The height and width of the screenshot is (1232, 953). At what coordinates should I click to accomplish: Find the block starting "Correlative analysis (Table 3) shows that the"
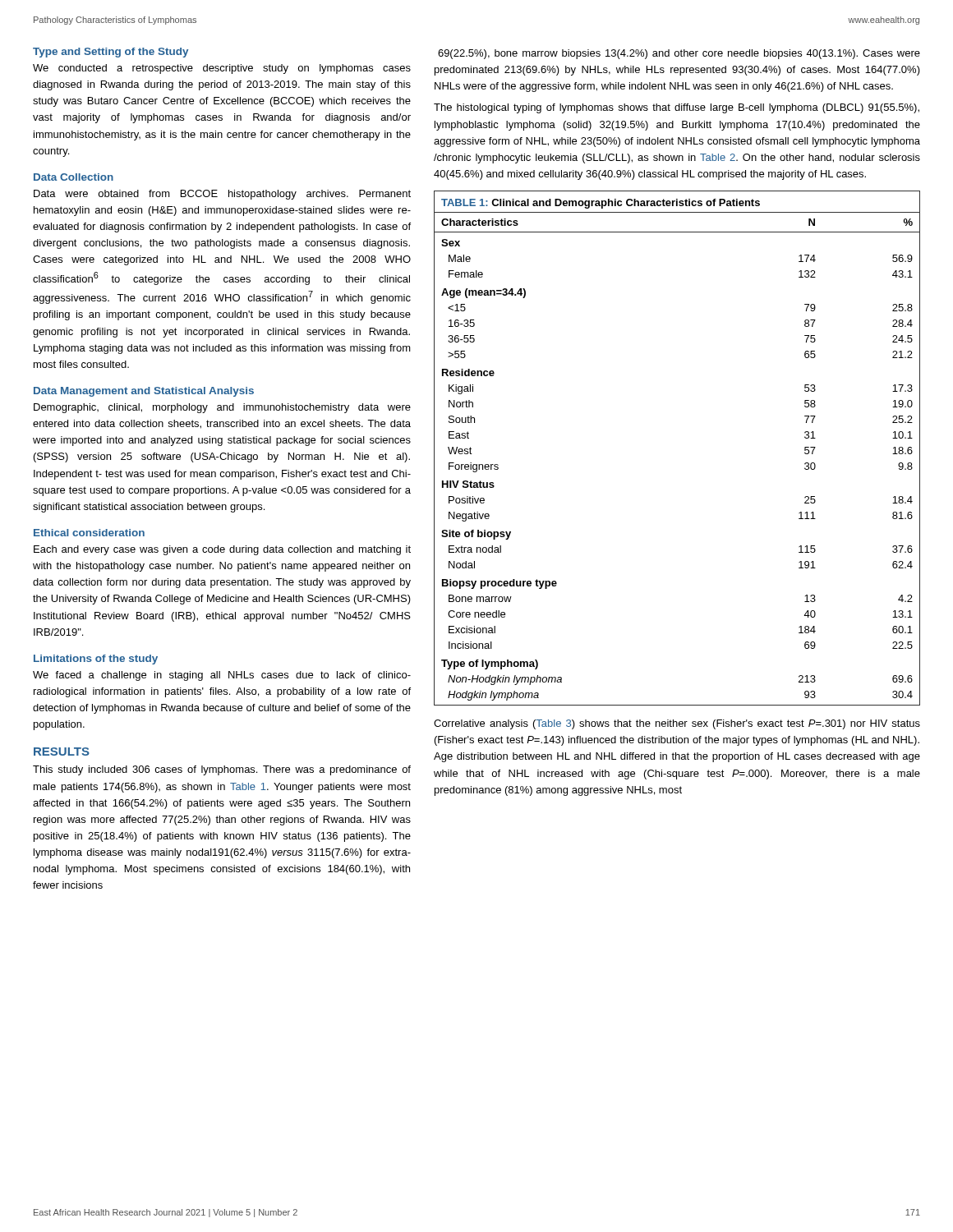677,756
